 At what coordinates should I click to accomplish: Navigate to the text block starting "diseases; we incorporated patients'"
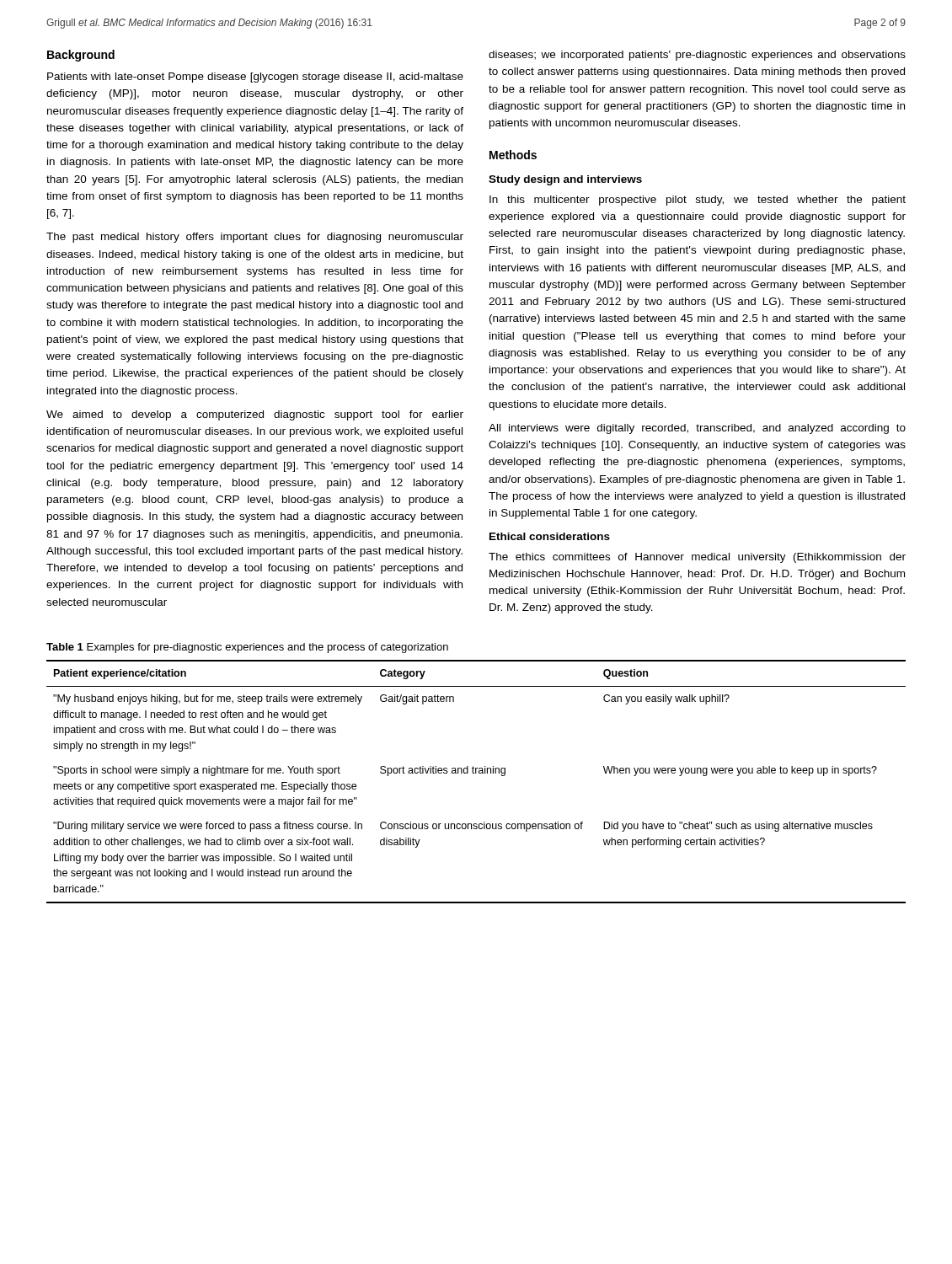(x=697, y=89)
